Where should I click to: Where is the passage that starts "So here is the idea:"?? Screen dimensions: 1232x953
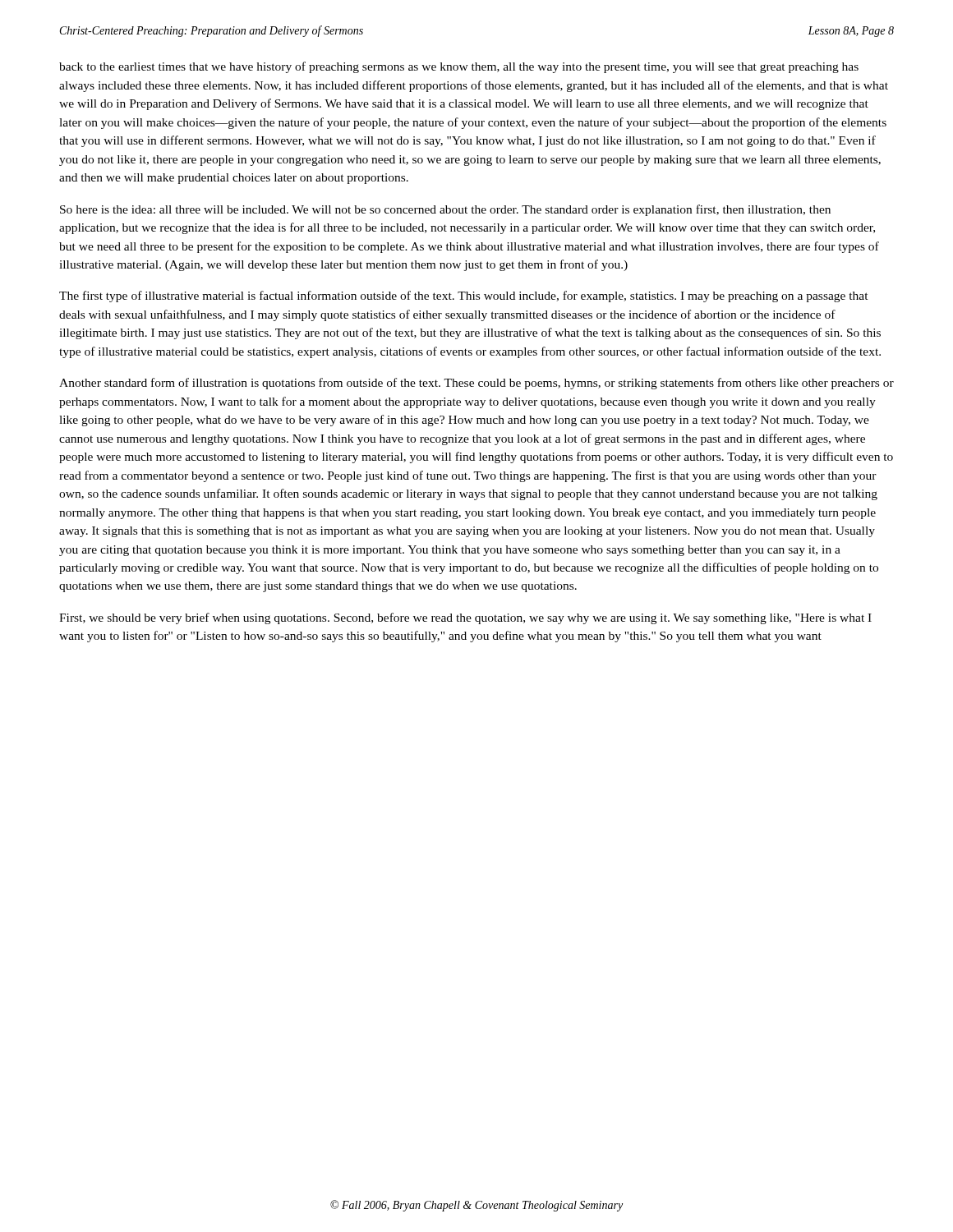point(469,236)
